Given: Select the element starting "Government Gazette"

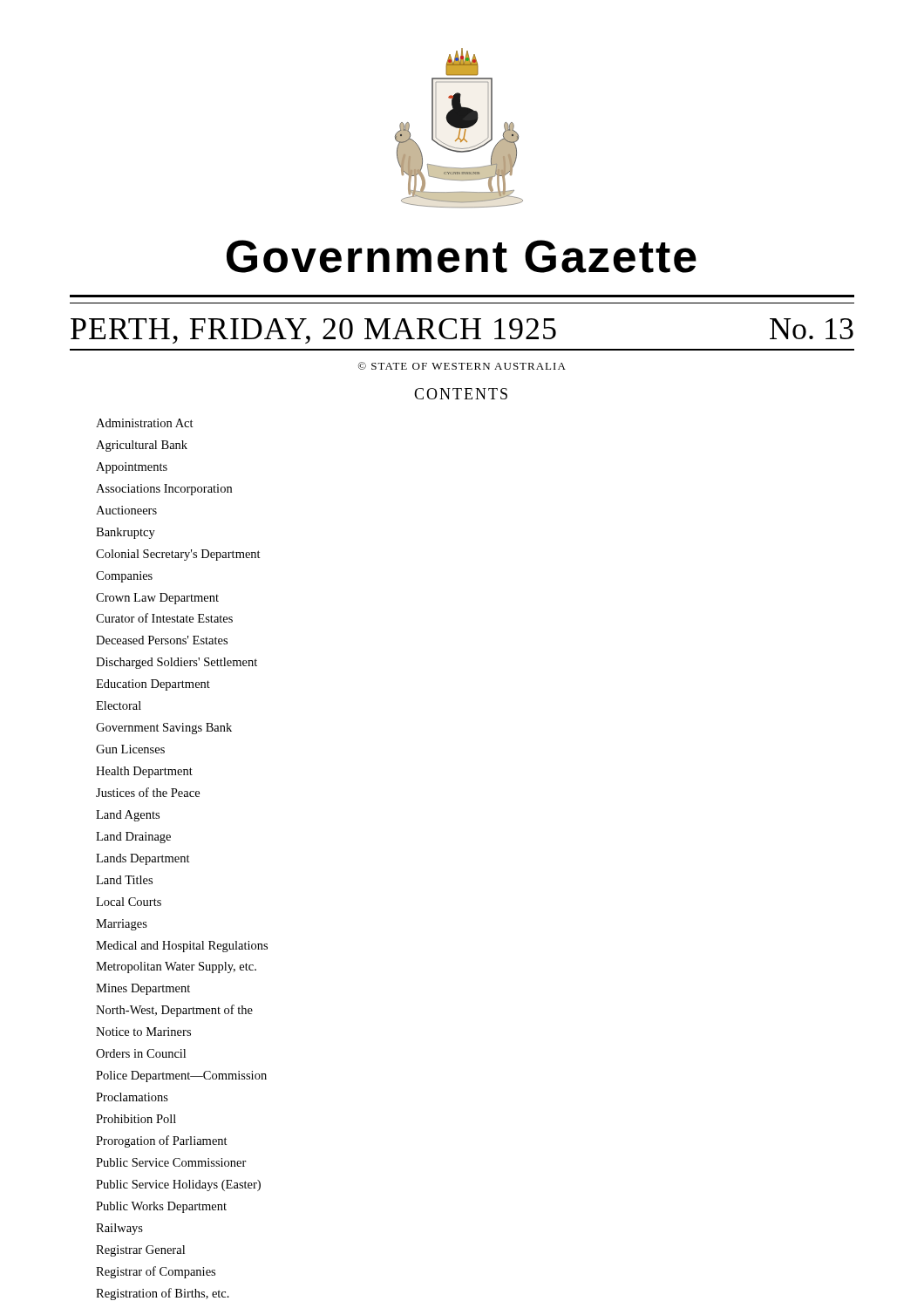Looking at the screenshot, I should tap(462, 256).
